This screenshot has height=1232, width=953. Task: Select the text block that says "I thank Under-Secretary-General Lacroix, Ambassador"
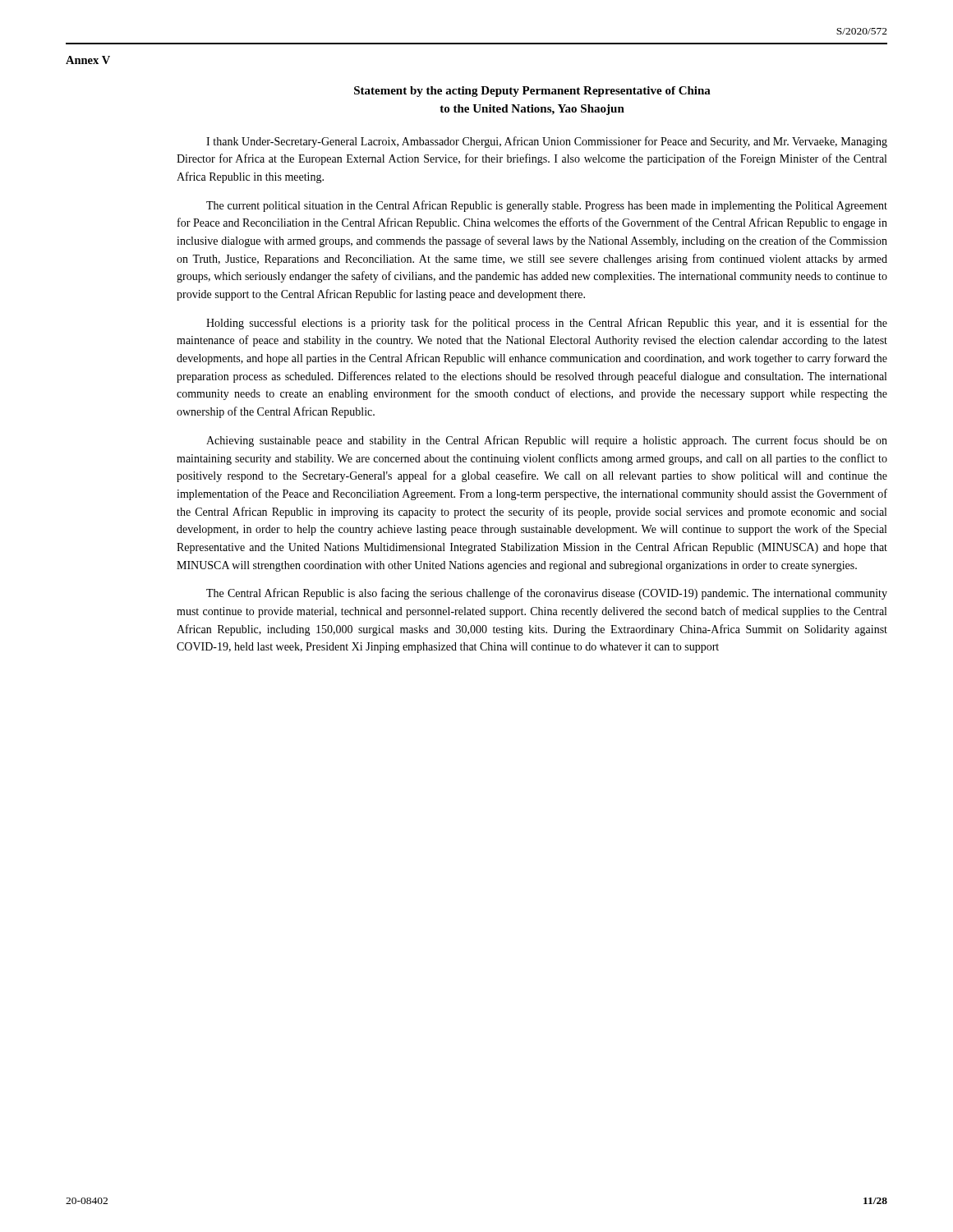[532, 159]
